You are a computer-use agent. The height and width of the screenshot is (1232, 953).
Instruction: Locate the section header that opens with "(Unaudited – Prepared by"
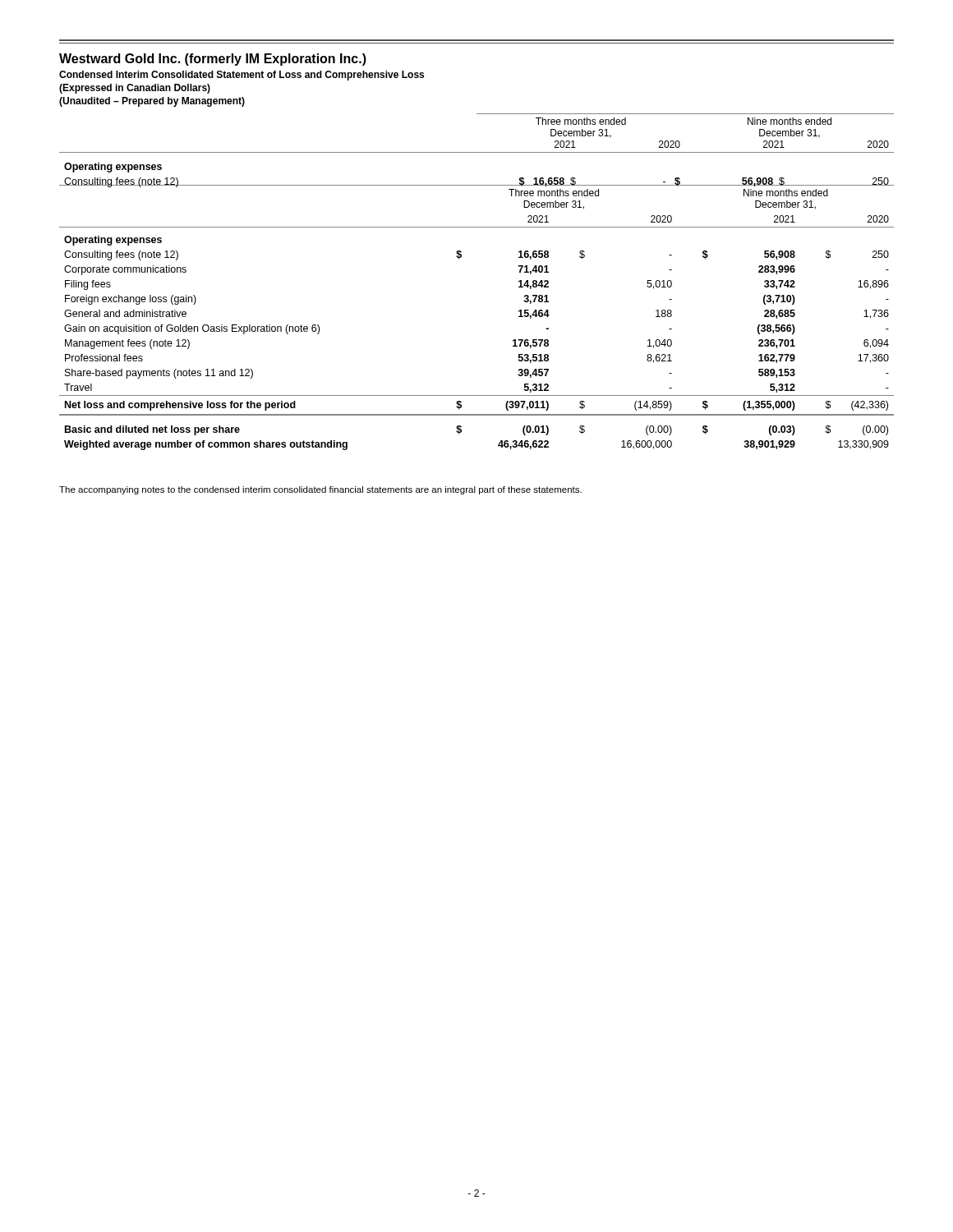pyautogui.click(x=152, y=101)
